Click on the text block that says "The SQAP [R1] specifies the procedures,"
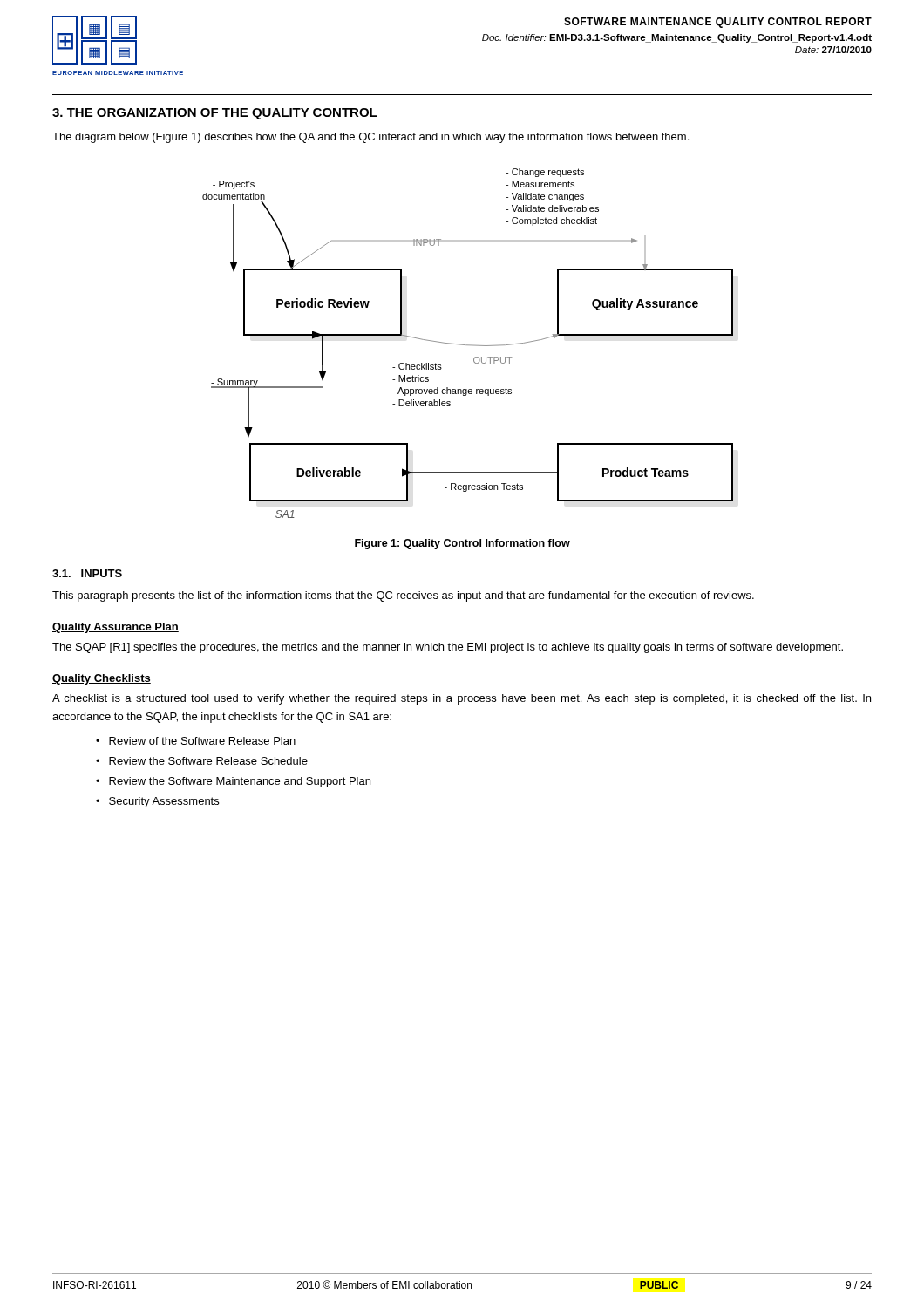The image size is (924, 1308). click(x=448, y=647)
